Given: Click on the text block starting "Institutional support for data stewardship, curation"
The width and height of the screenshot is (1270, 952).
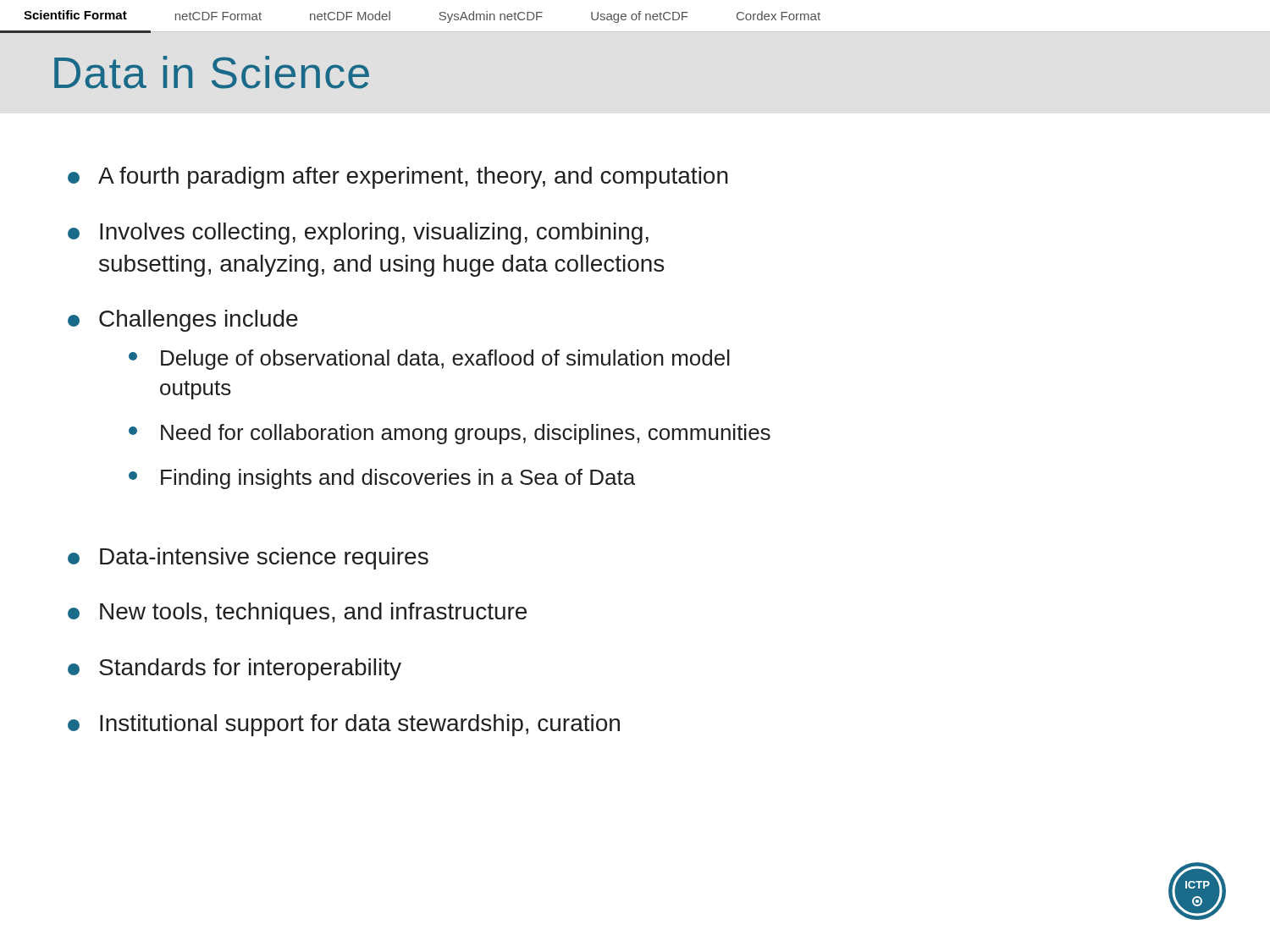Looking at the screenshot, I should point(344,725).
